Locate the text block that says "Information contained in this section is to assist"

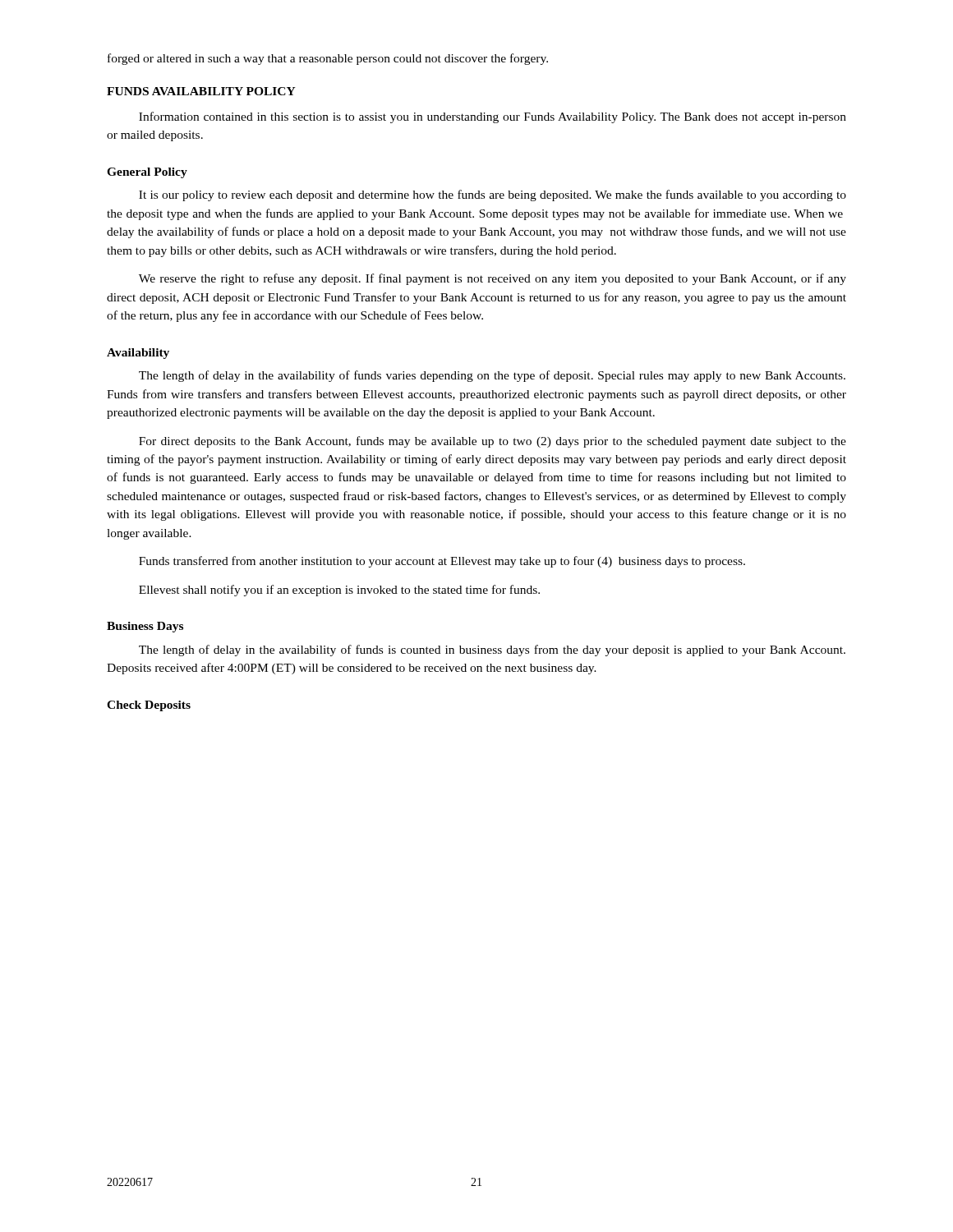click(x=476, y=125)
